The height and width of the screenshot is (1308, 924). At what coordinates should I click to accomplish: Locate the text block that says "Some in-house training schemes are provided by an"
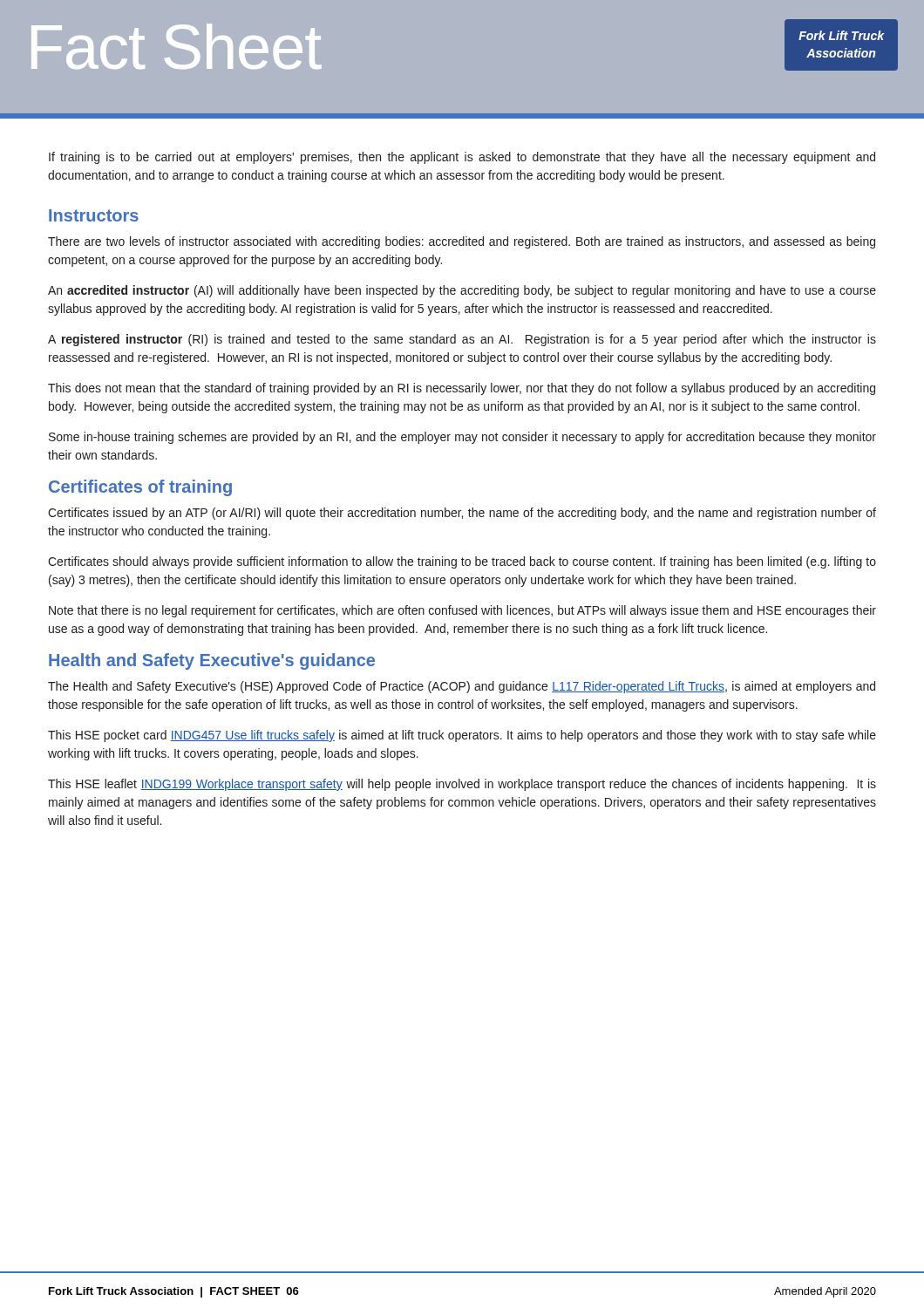(x=462, y=446)
